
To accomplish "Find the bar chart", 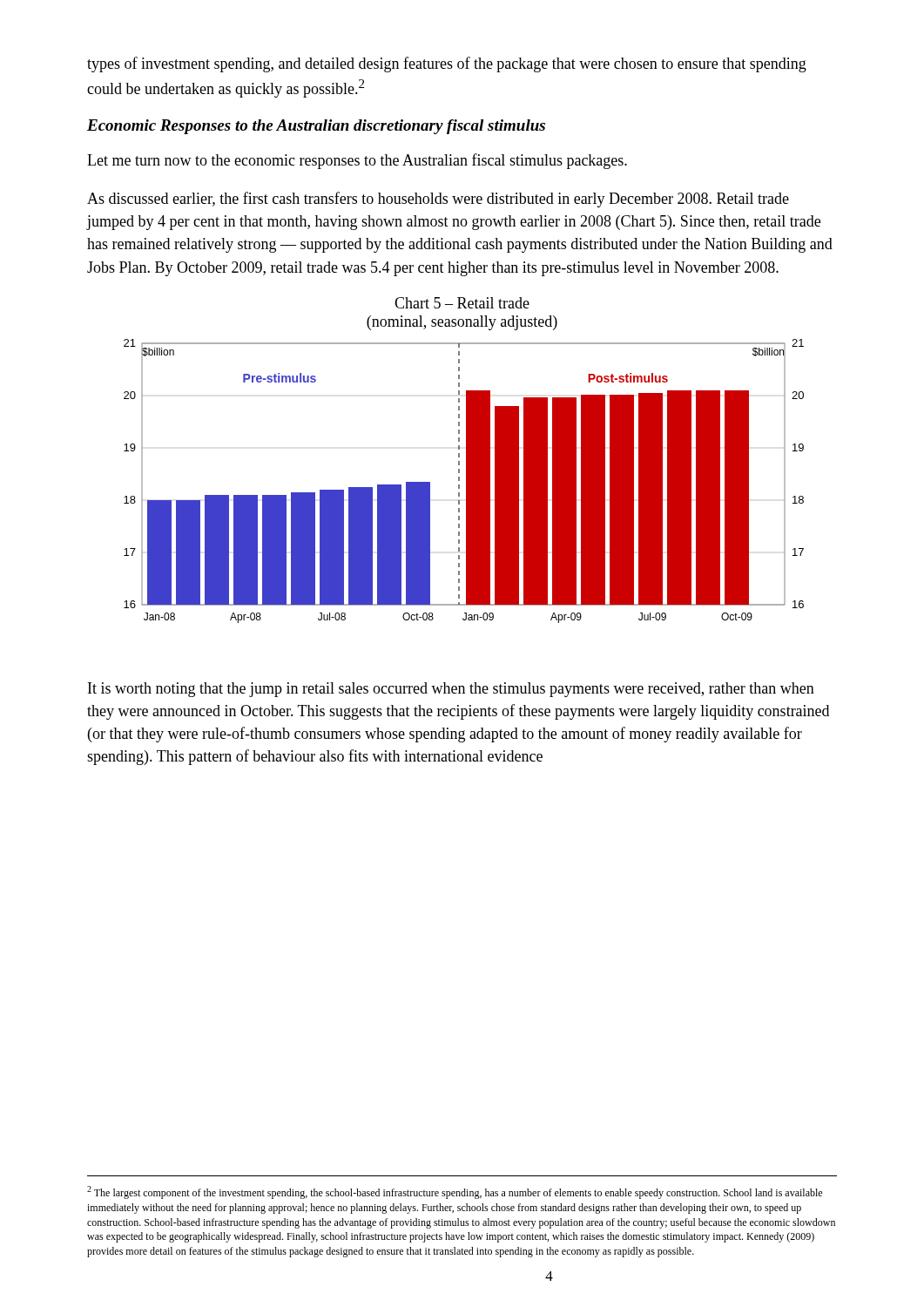I will tap(462, 498).
